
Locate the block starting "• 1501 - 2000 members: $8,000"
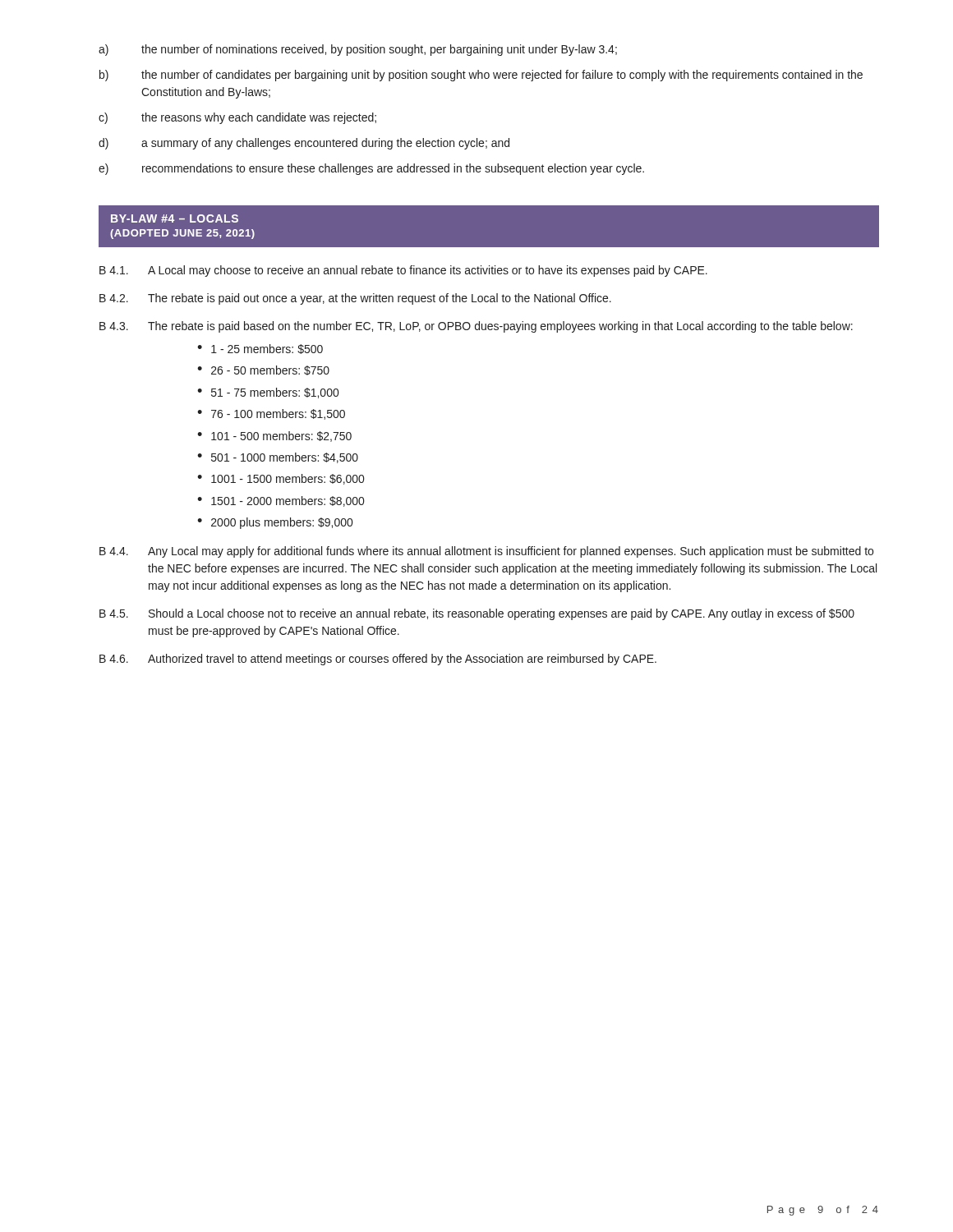[281, 501]
